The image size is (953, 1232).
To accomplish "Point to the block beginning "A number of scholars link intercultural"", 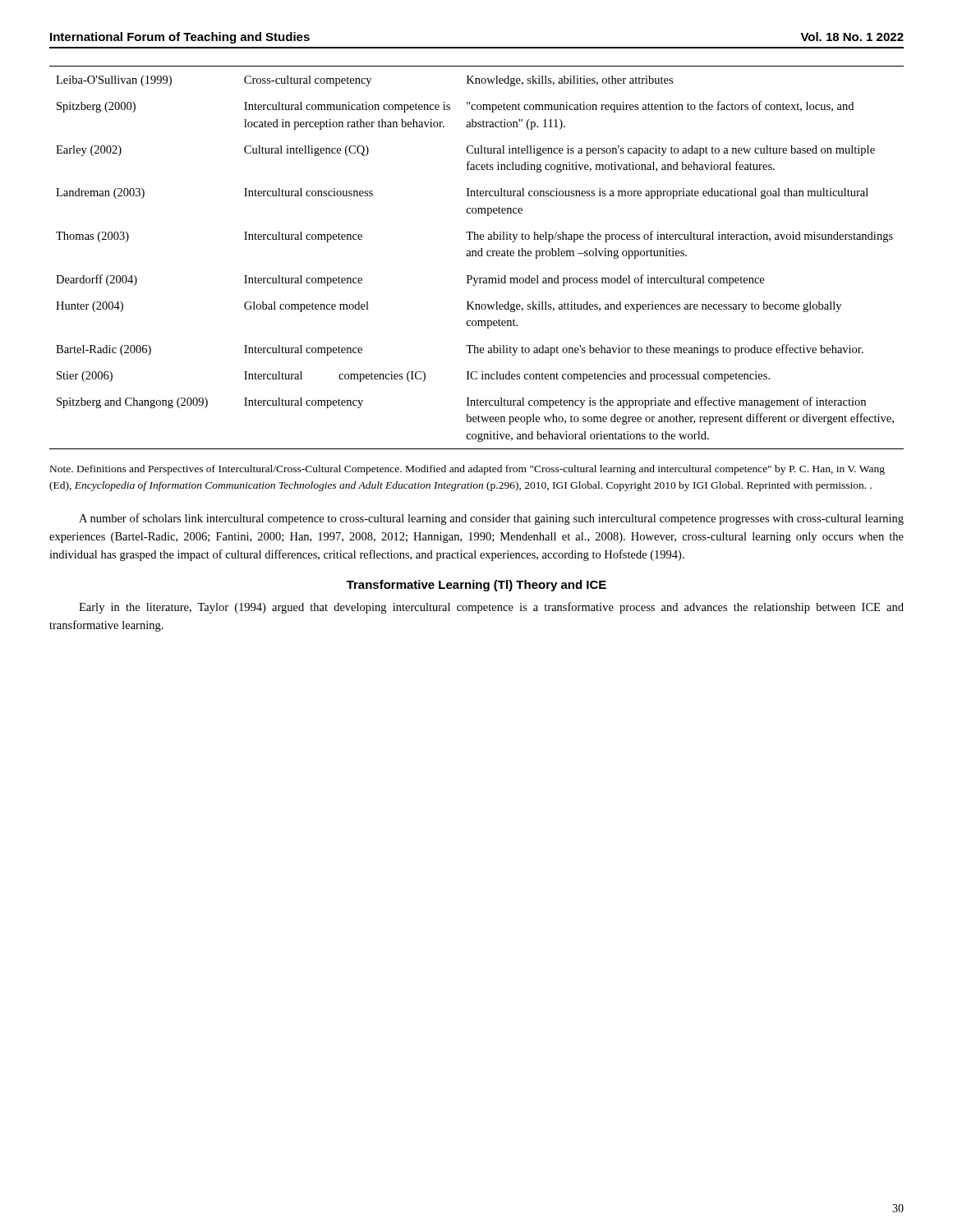I will pos(476,536).
